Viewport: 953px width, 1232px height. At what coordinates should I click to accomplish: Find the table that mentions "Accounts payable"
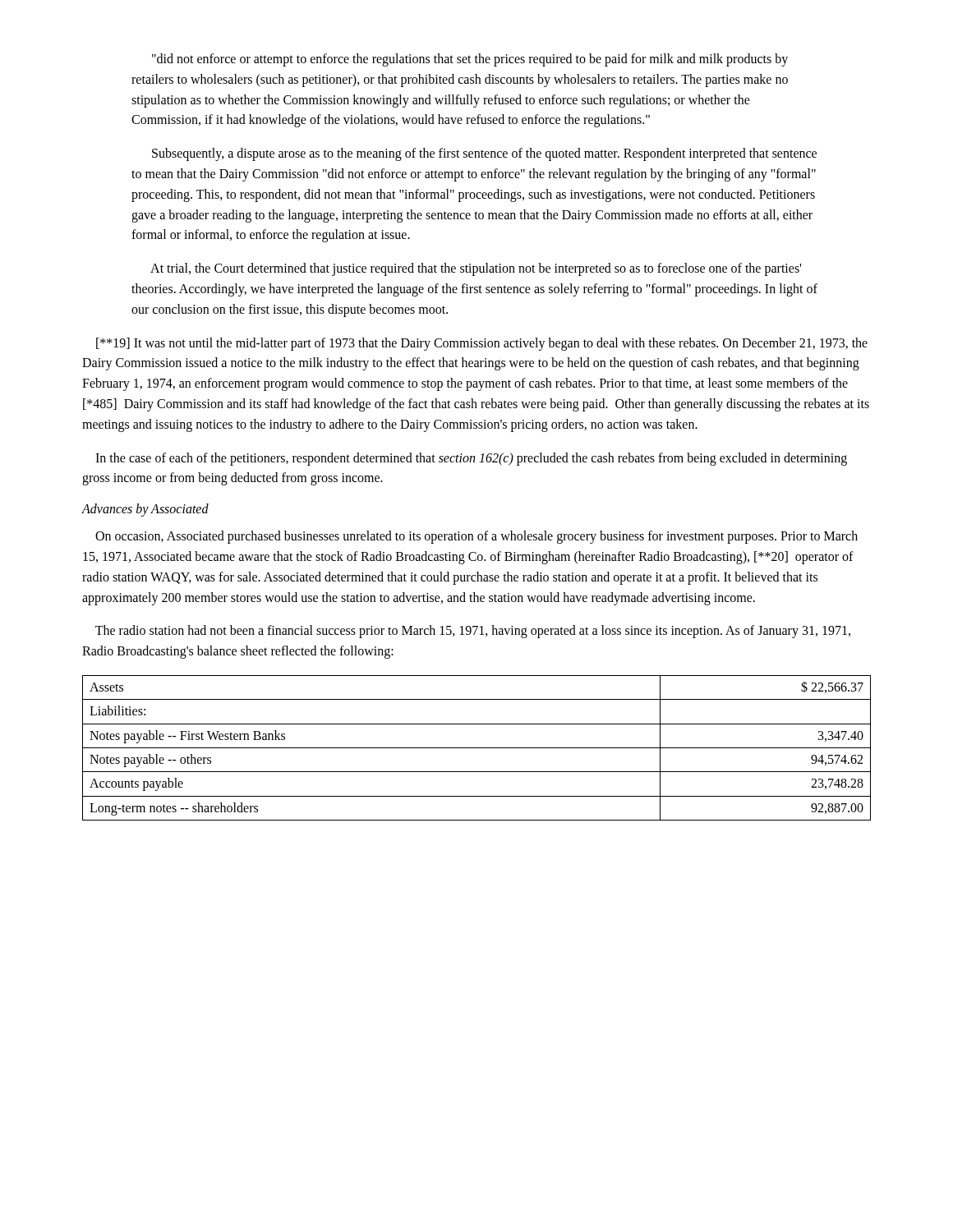(476, 748)
